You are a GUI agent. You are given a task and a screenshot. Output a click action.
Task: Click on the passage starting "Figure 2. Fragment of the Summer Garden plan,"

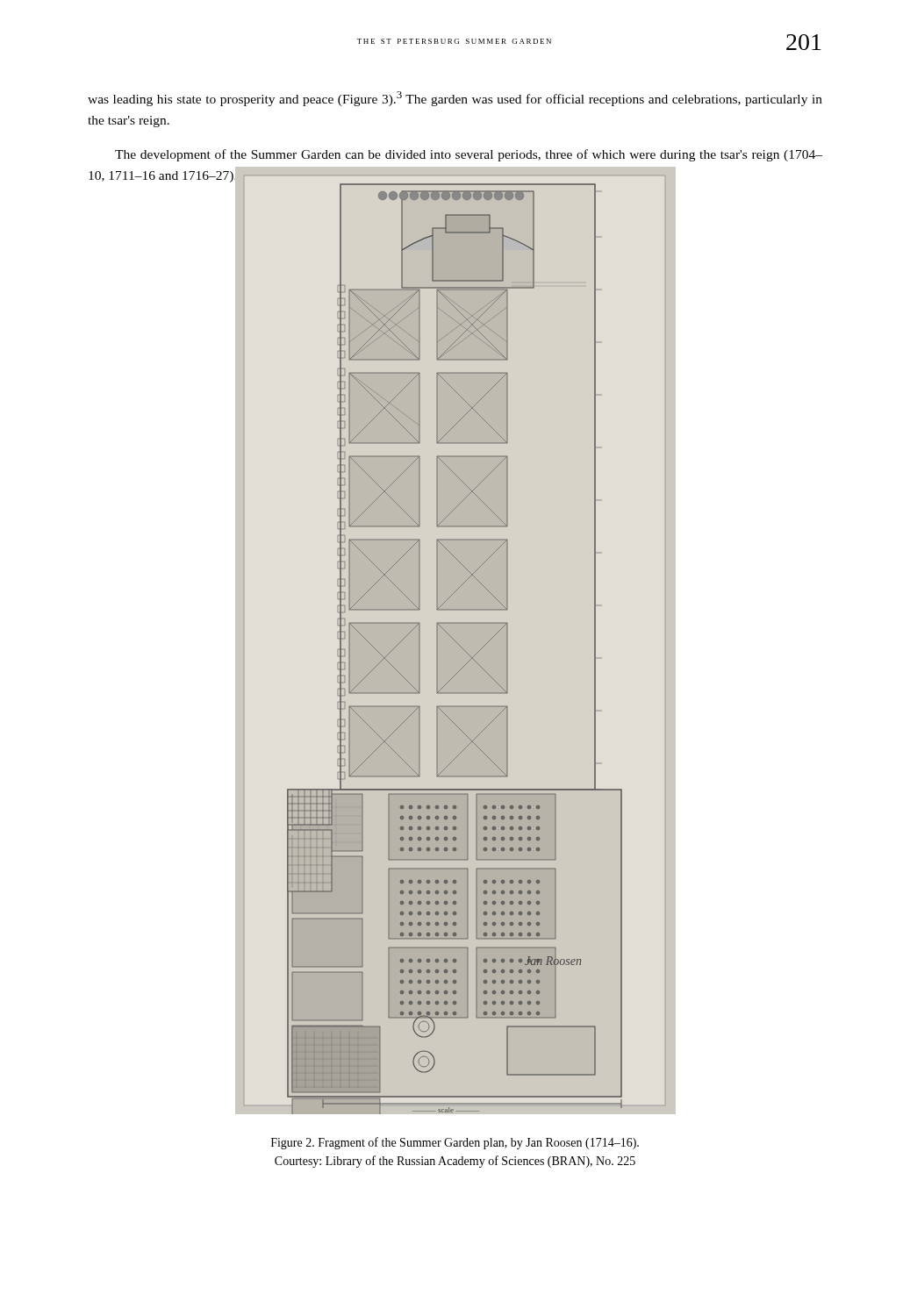455,1152
